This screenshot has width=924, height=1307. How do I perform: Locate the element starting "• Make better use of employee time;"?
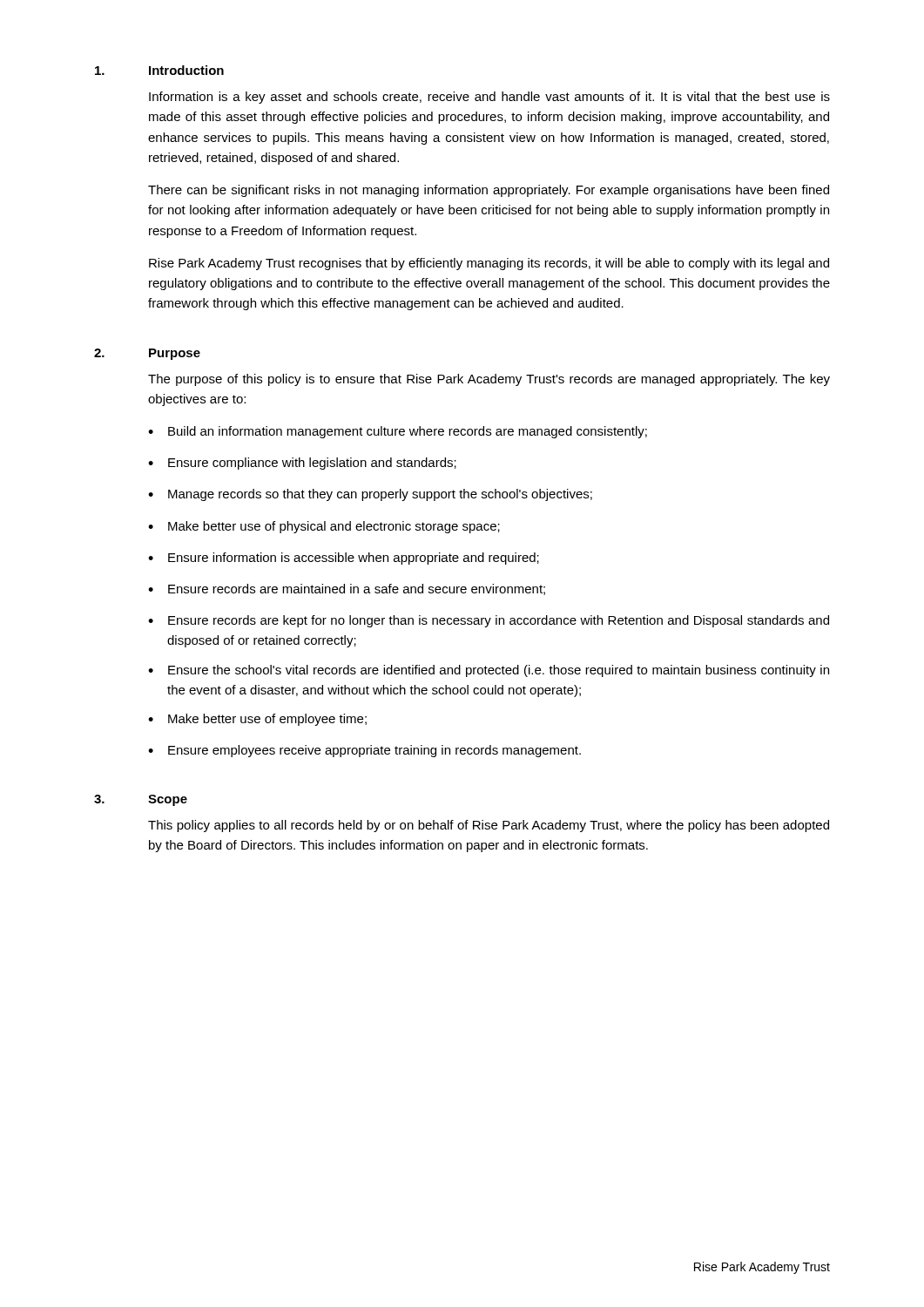[257, 720]
